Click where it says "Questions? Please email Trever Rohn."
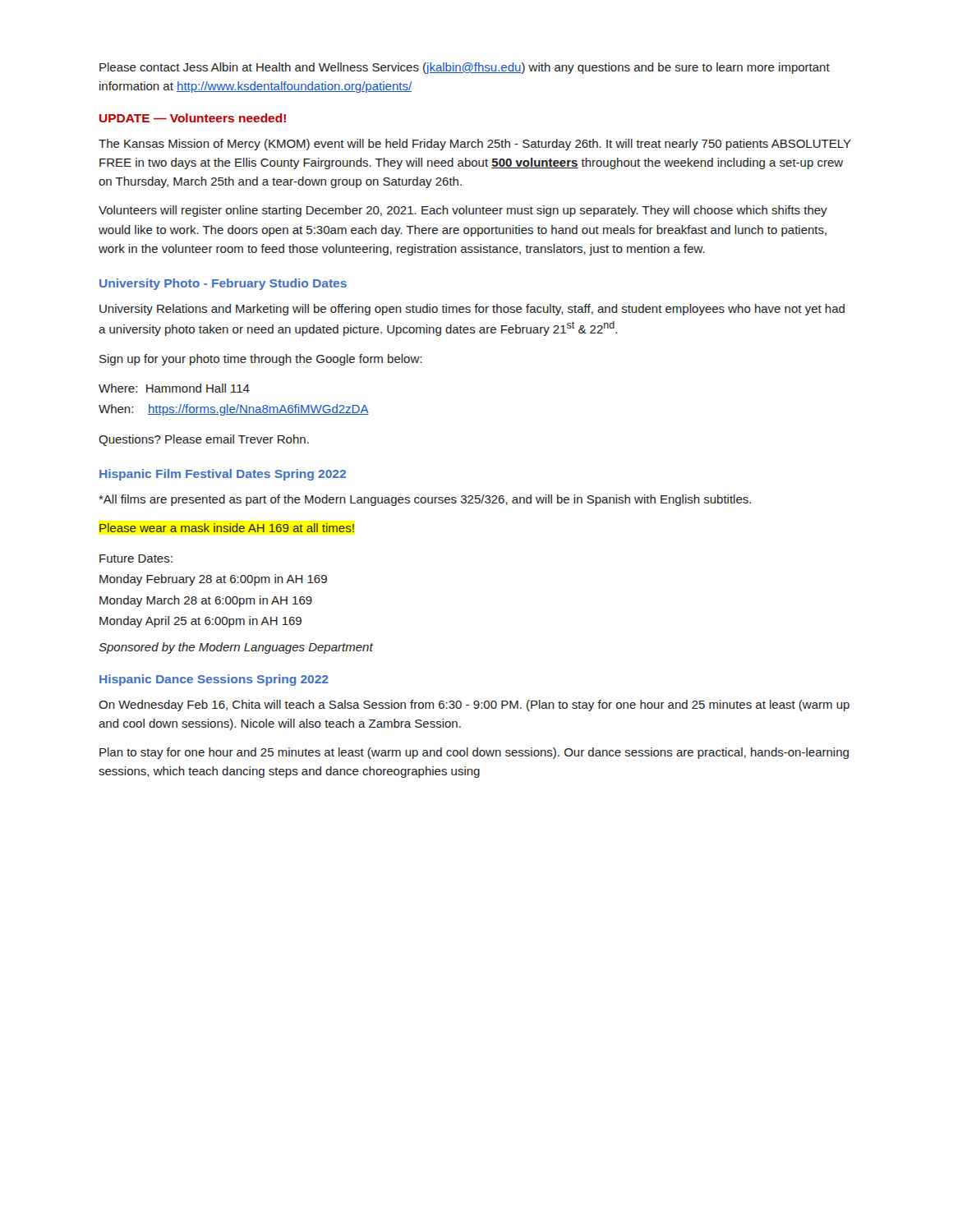The height and width of the screenshot is (1232, 953). coord(204,439)
